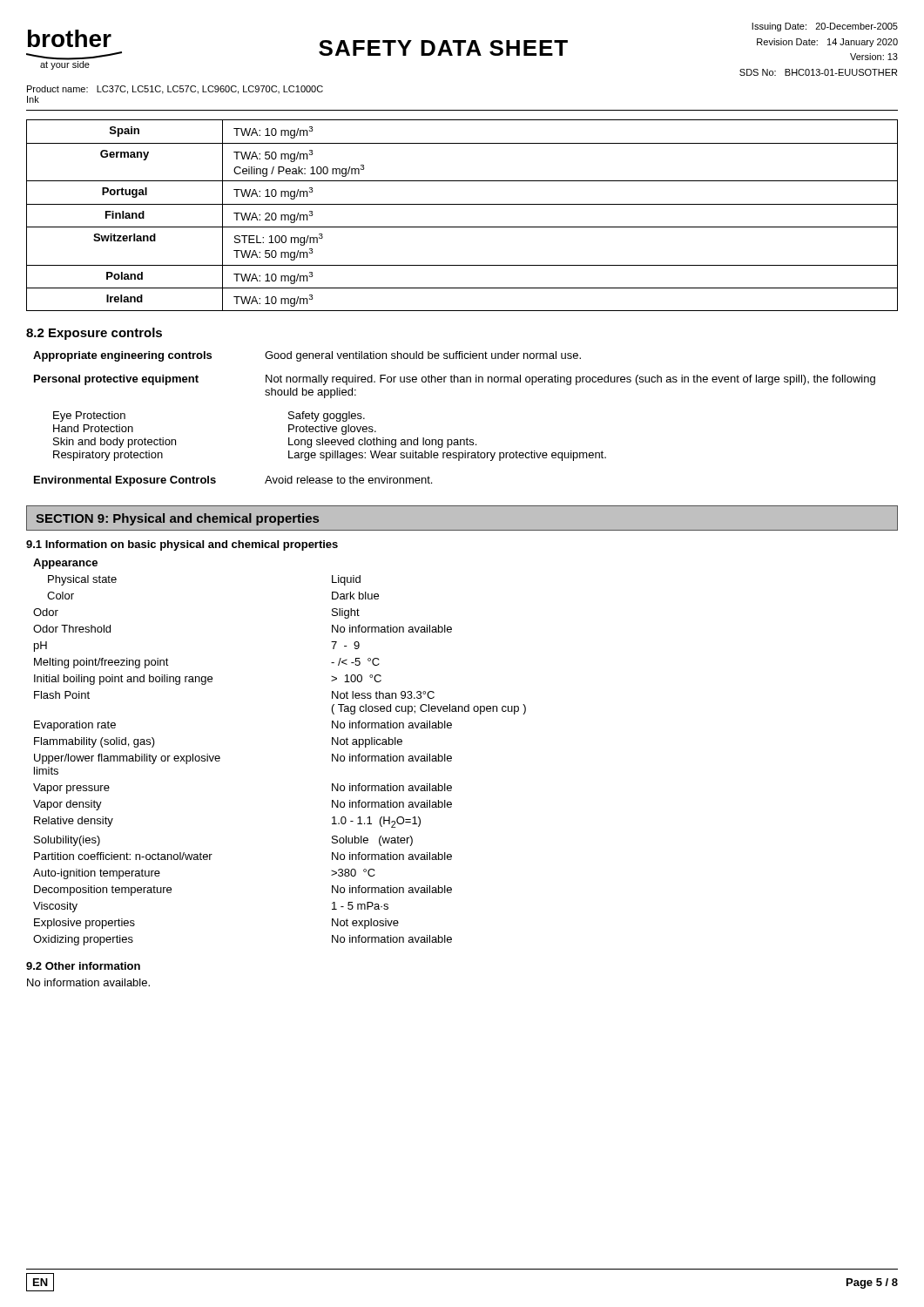Where does it say "Hand Protection Protective gloves."?

87,429
